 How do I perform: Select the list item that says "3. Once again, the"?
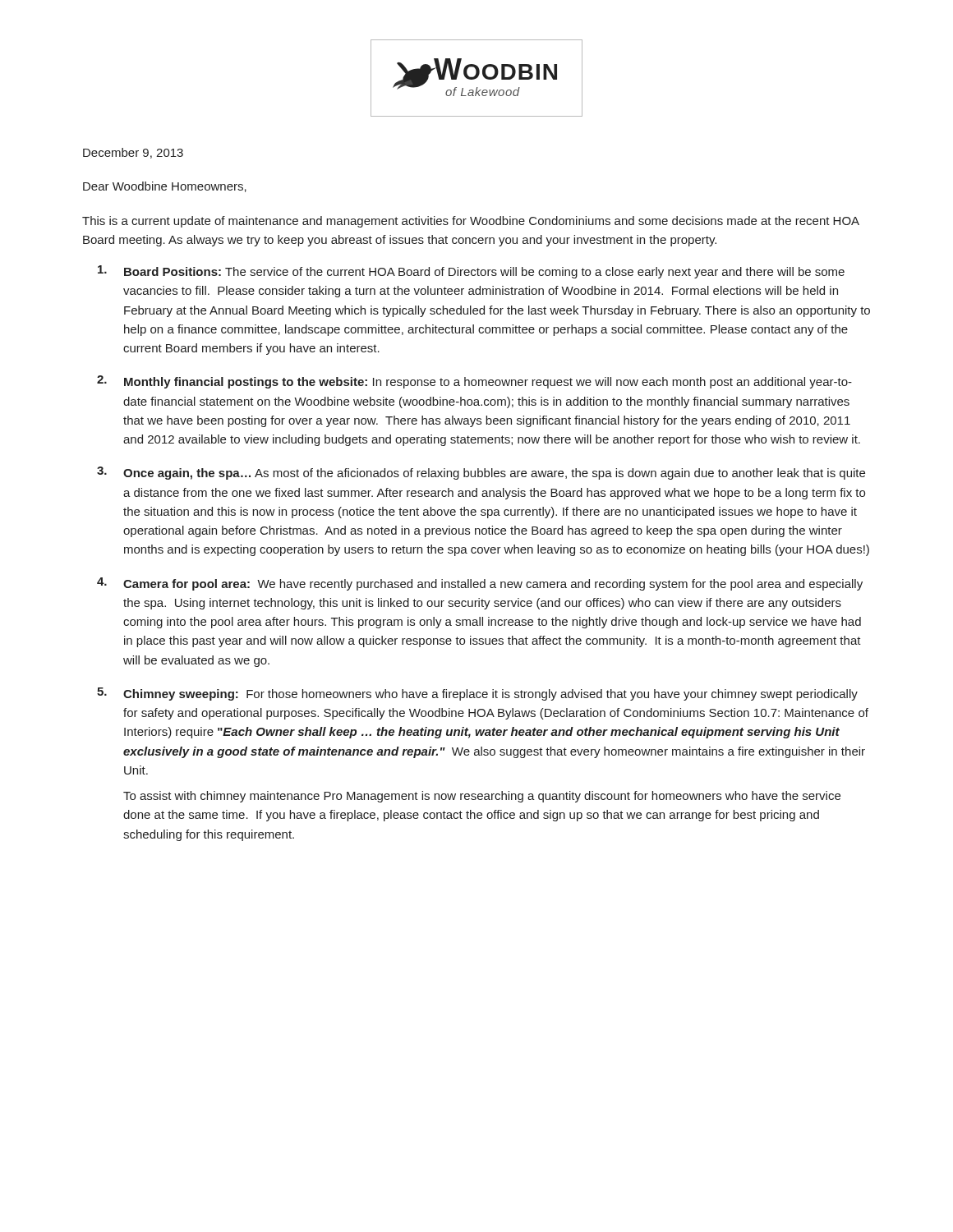(484, 511)
